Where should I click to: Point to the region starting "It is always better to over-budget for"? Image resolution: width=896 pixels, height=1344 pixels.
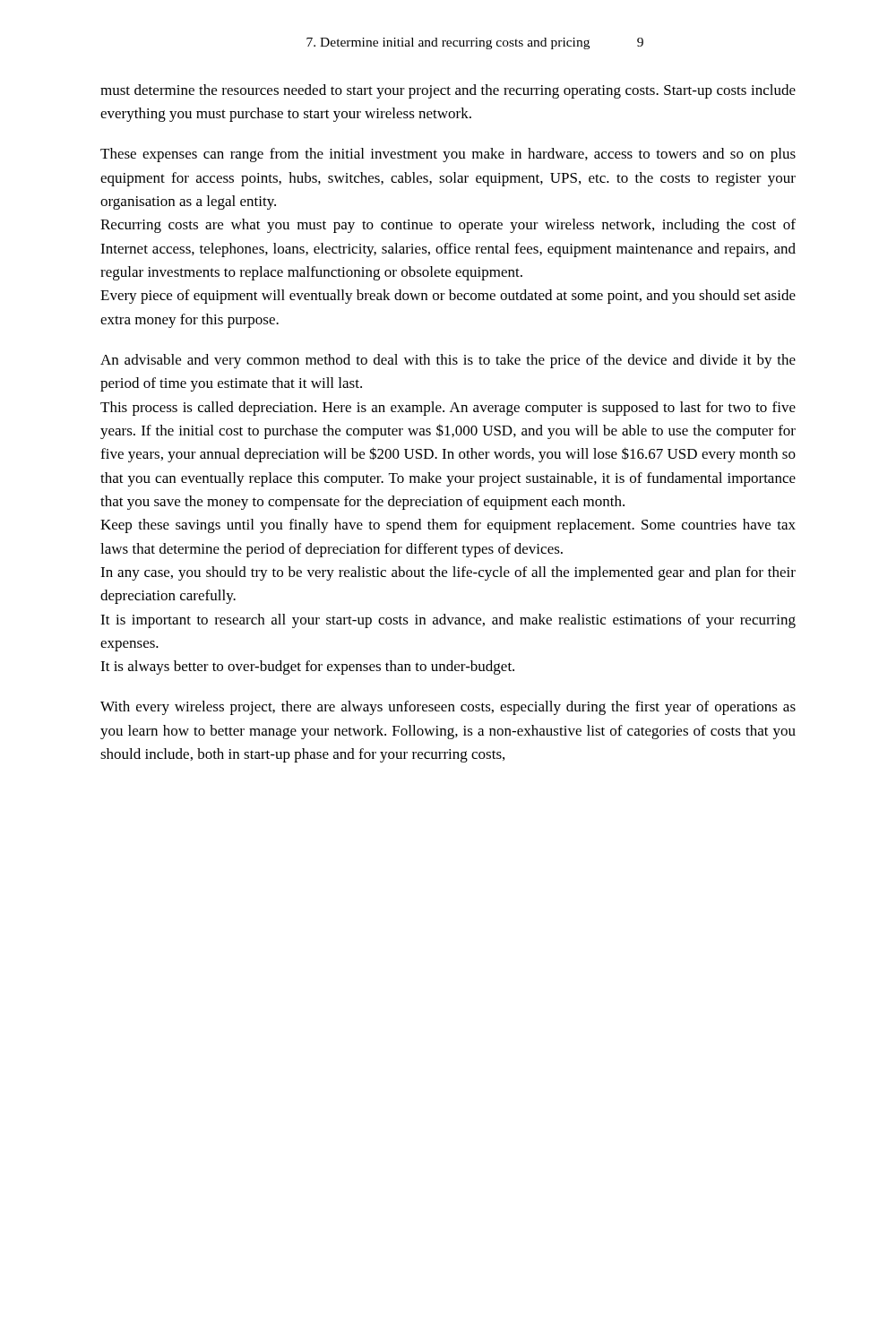(448, 667)
